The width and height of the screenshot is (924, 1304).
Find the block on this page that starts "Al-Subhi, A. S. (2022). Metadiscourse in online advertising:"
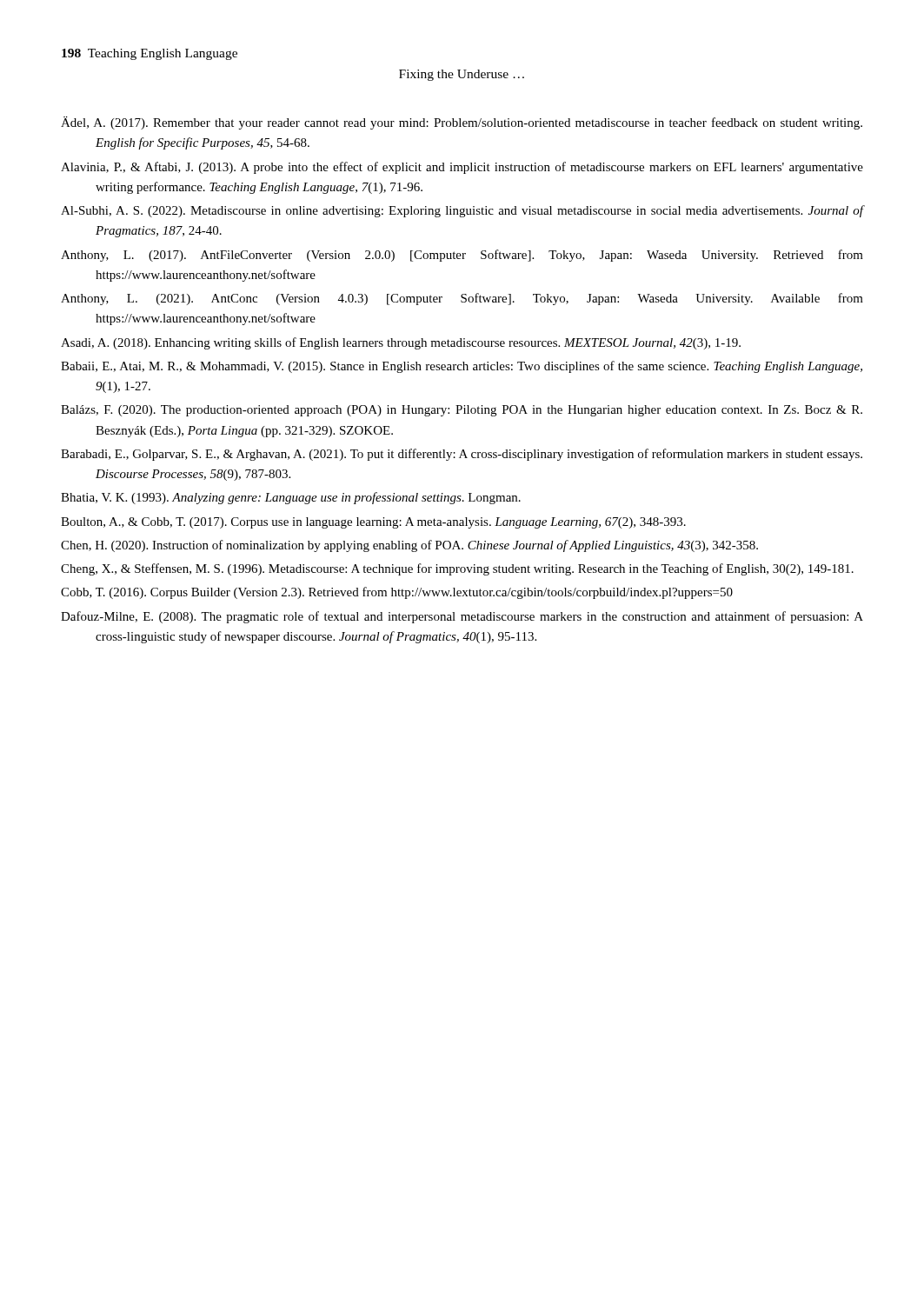pos(462,221)
